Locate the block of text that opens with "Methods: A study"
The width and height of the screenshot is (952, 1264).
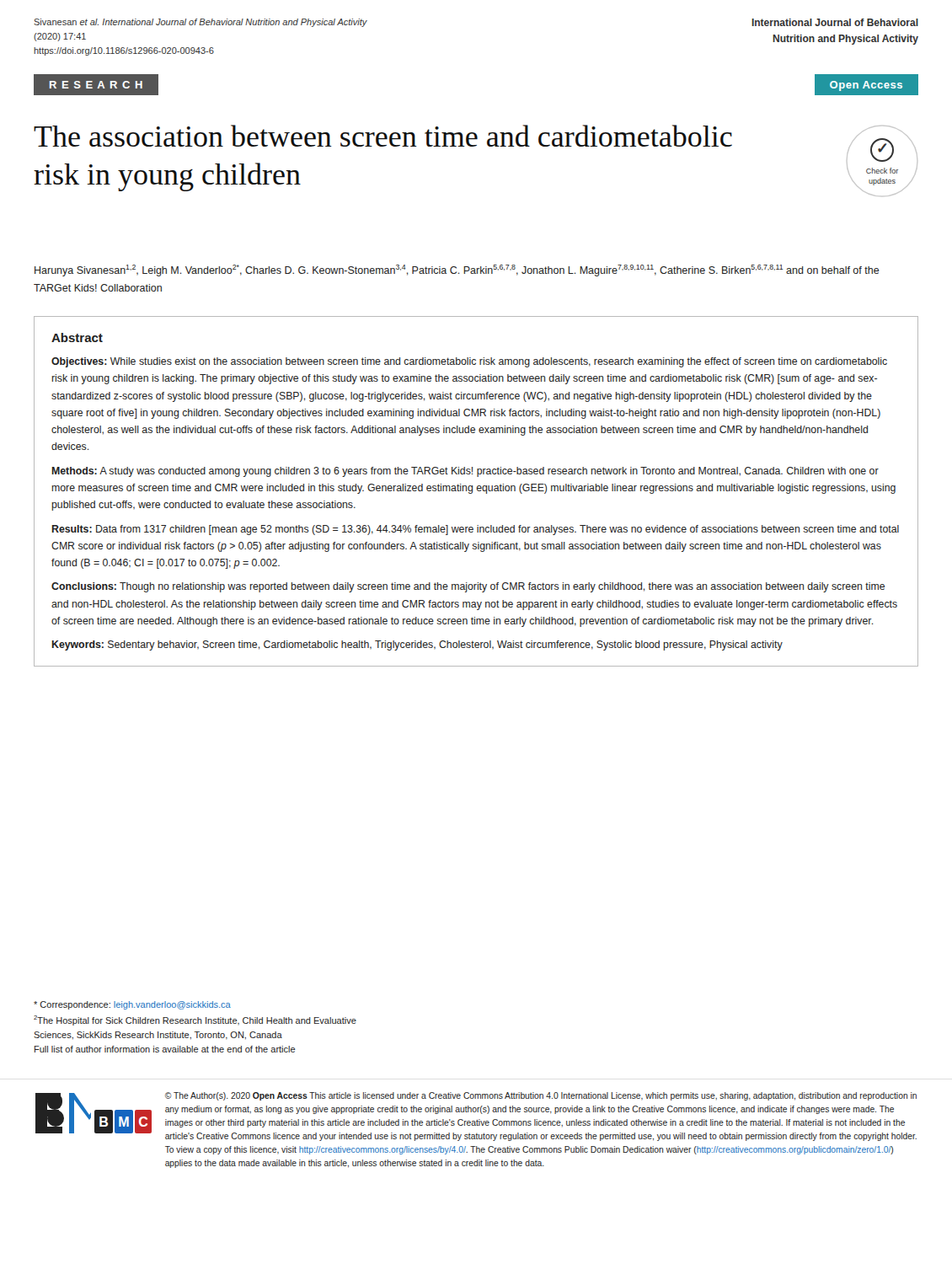[474, 488]
